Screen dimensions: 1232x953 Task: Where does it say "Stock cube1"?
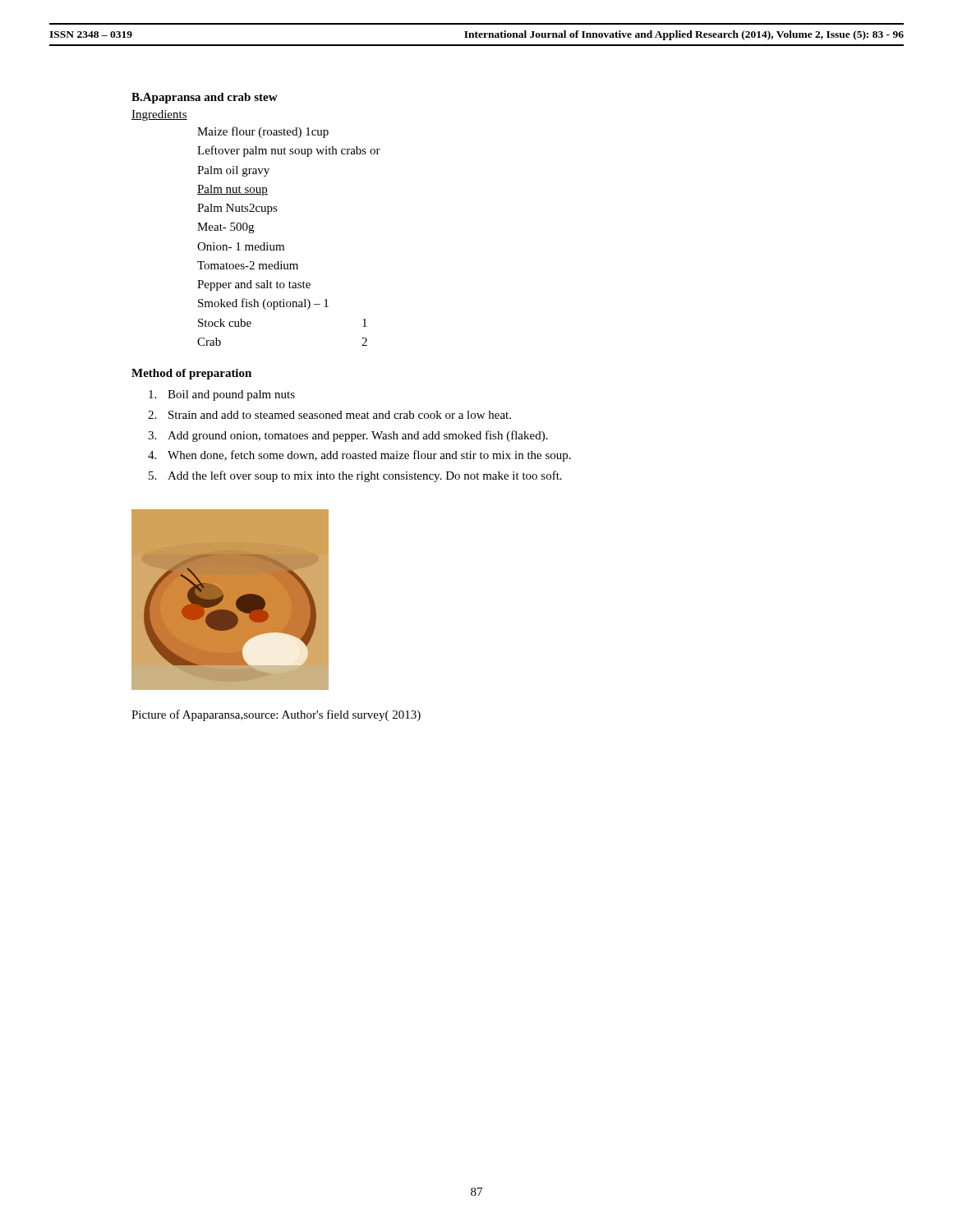point(222,323)
